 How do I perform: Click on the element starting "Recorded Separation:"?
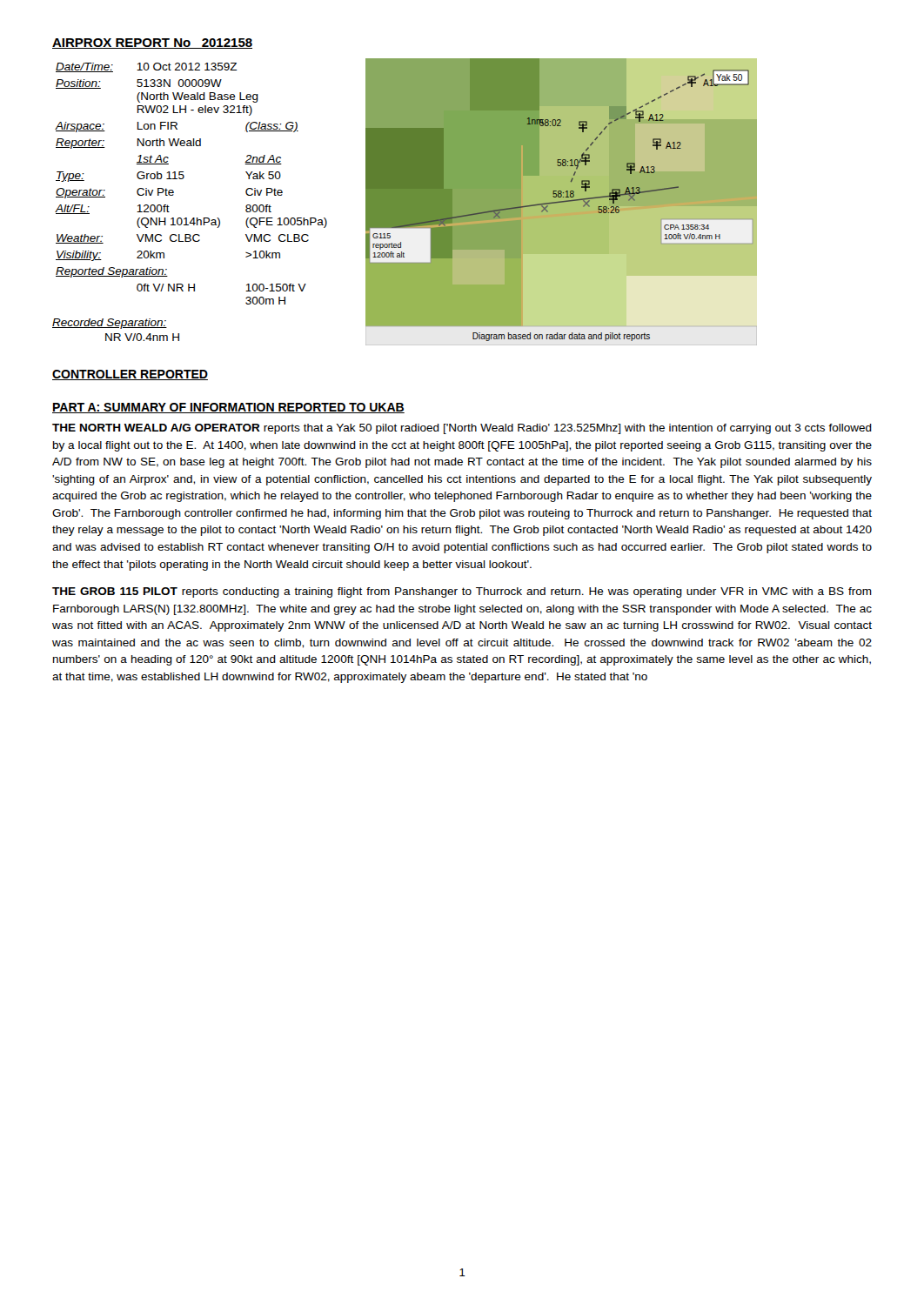tap(109, 322)
